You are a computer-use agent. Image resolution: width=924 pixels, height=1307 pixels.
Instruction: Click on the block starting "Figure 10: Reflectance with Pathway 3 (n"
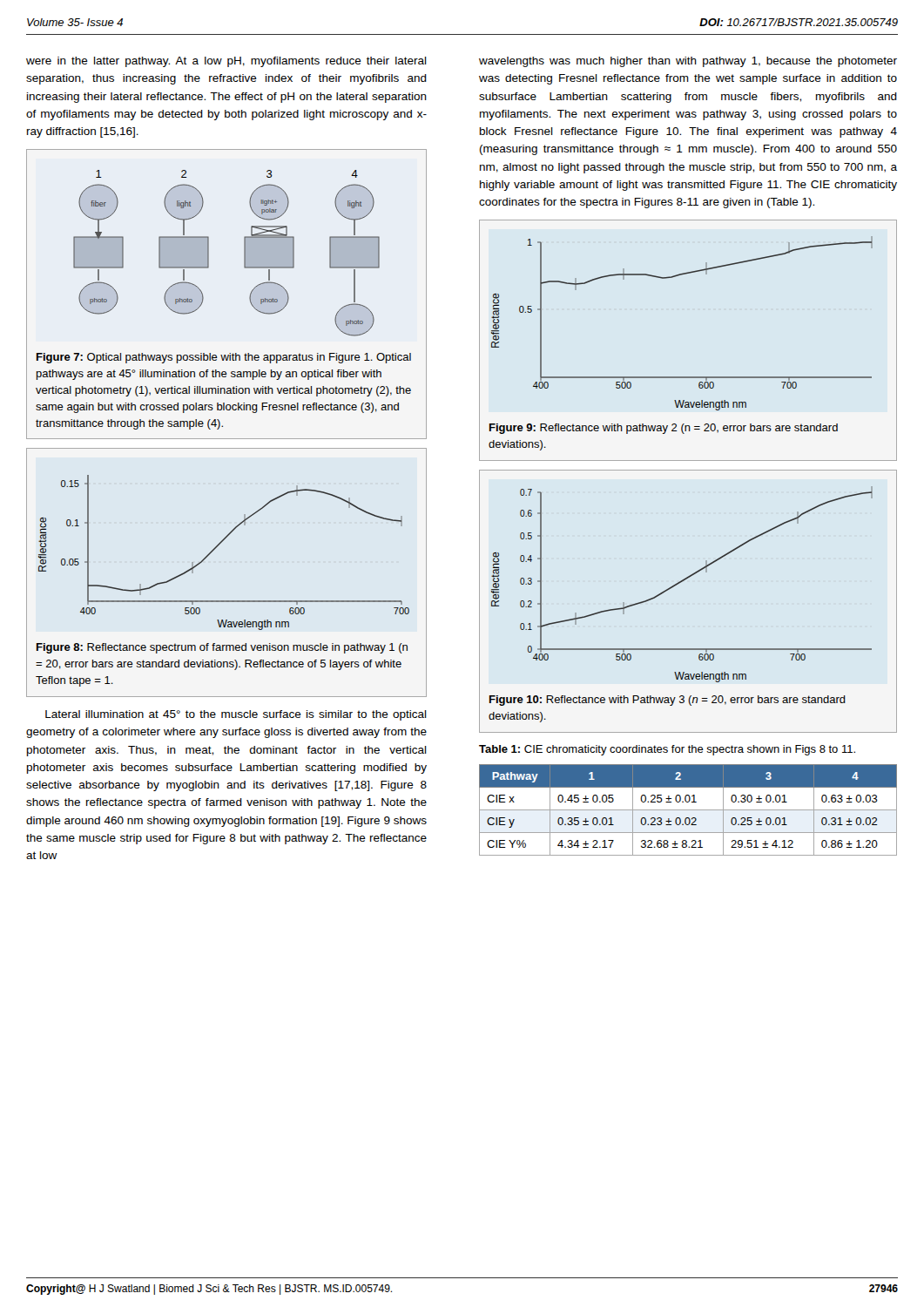pos(667,707)
